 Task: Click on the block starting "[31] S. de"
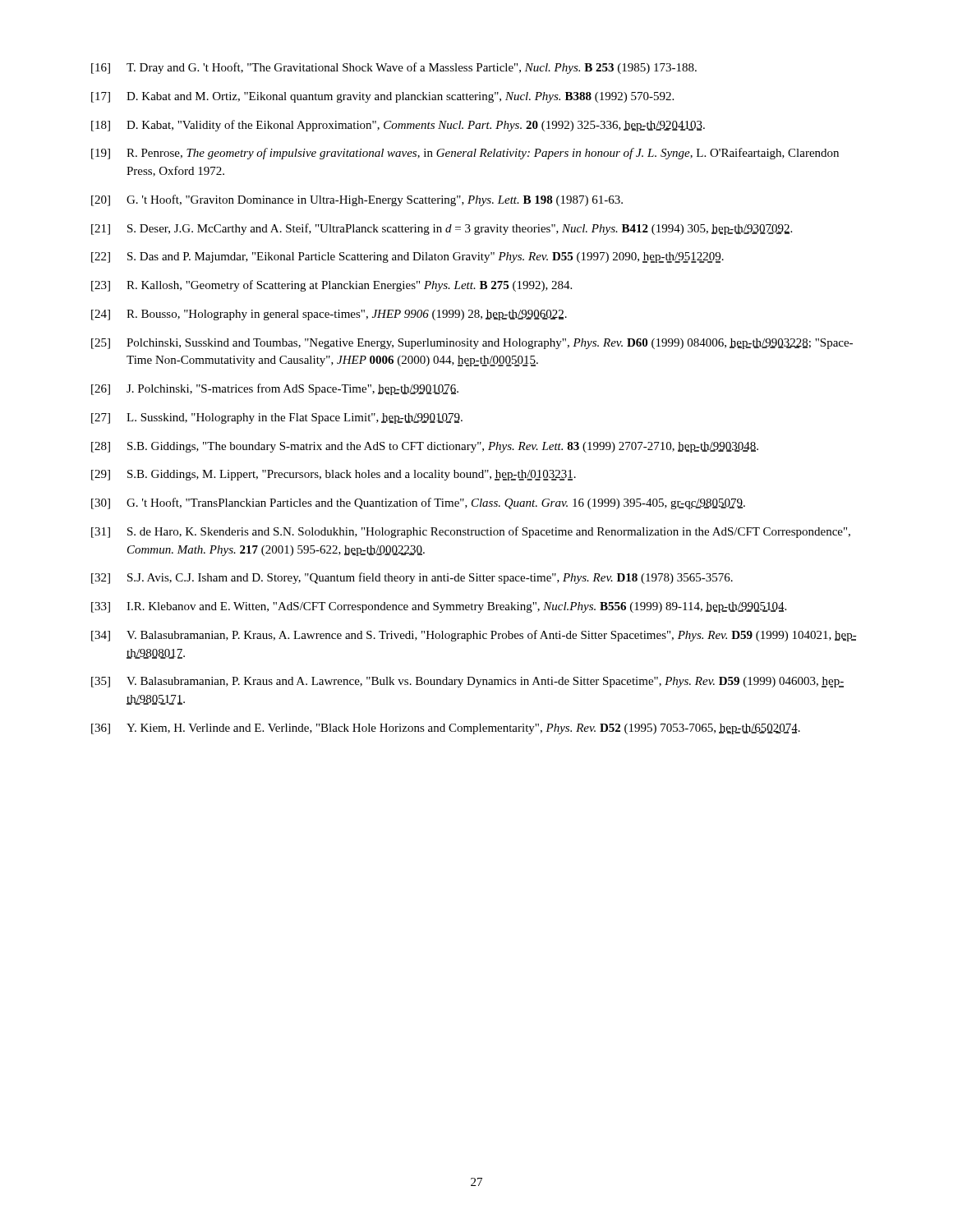[476, 541]
